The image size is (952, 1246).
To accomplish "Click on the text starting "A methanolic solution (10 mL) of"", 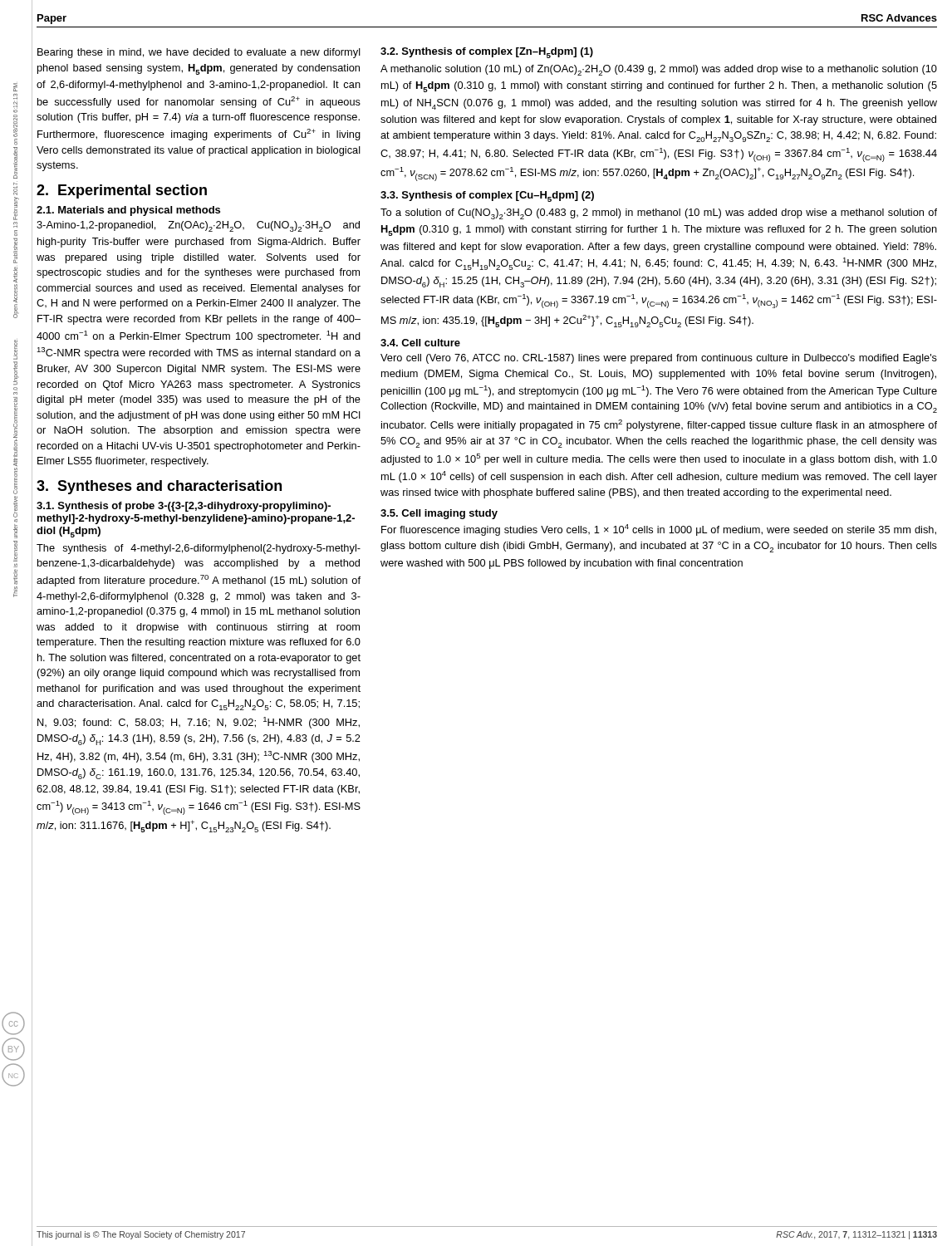I will pyautogui.click(x=659, y=122).
